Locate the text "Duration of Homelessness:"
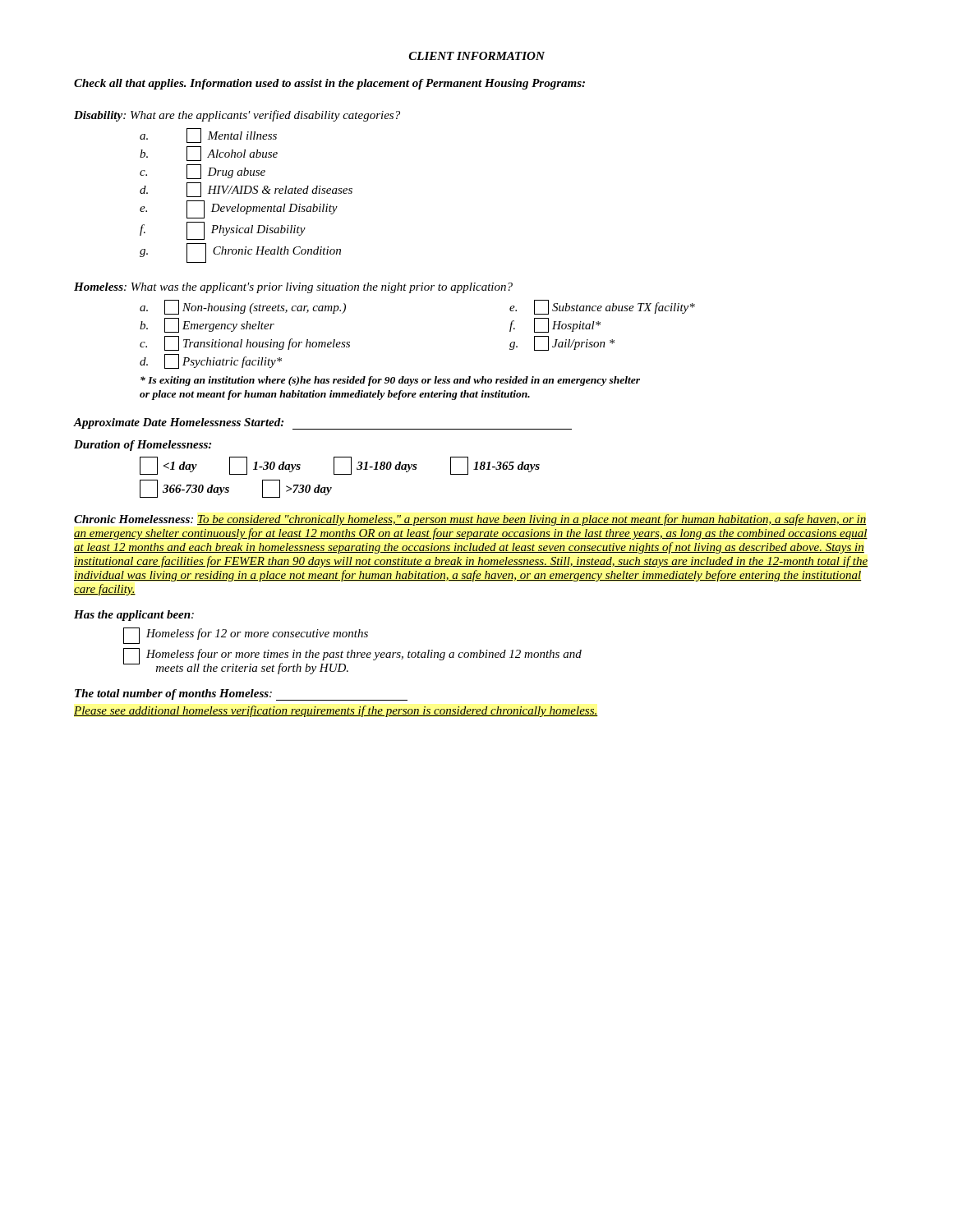This screenshot has height=1232, width=953. pos(143,444)
